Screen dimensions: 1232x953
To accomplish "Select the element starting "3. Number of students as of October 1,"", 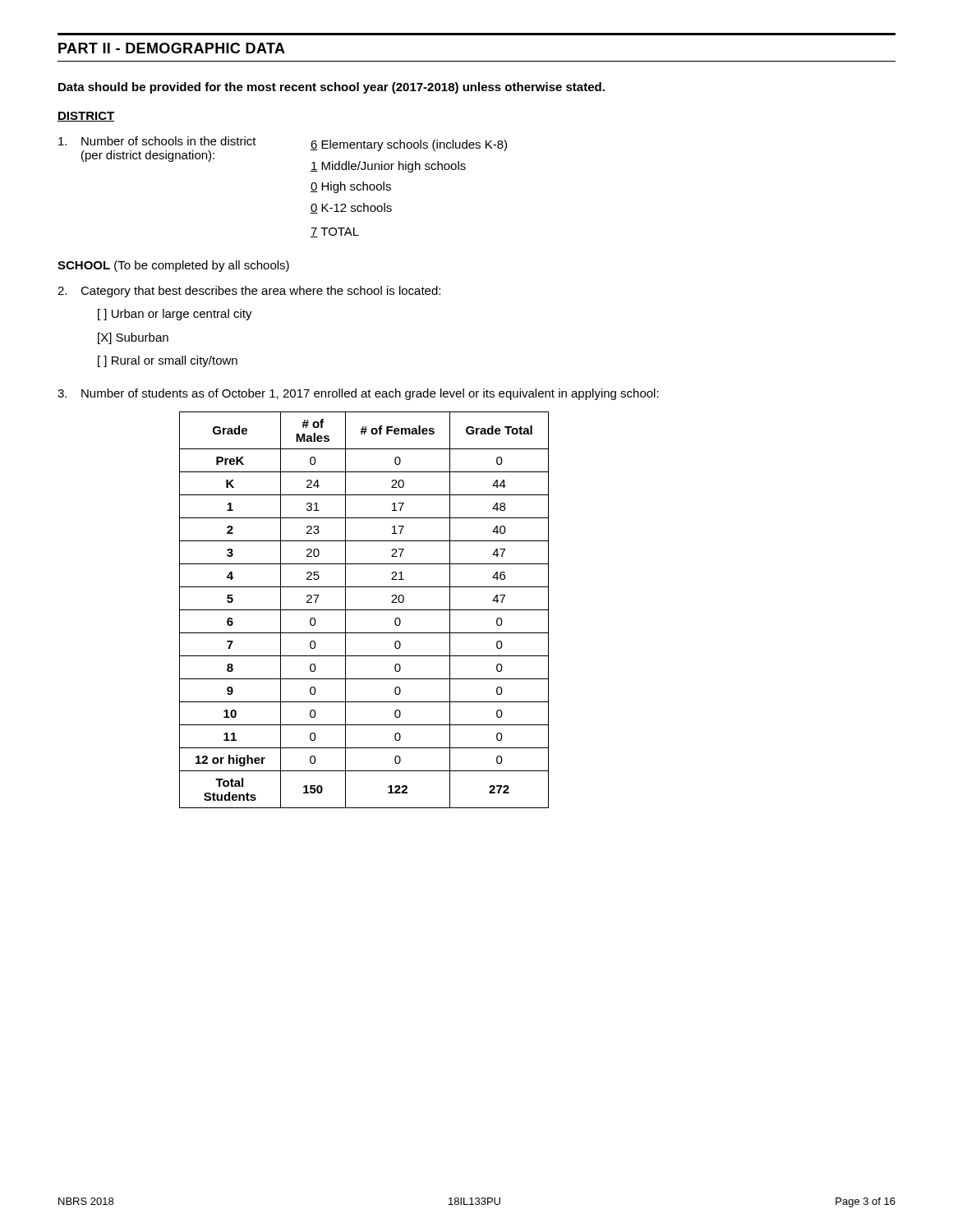I will click(x=476, y=597).
